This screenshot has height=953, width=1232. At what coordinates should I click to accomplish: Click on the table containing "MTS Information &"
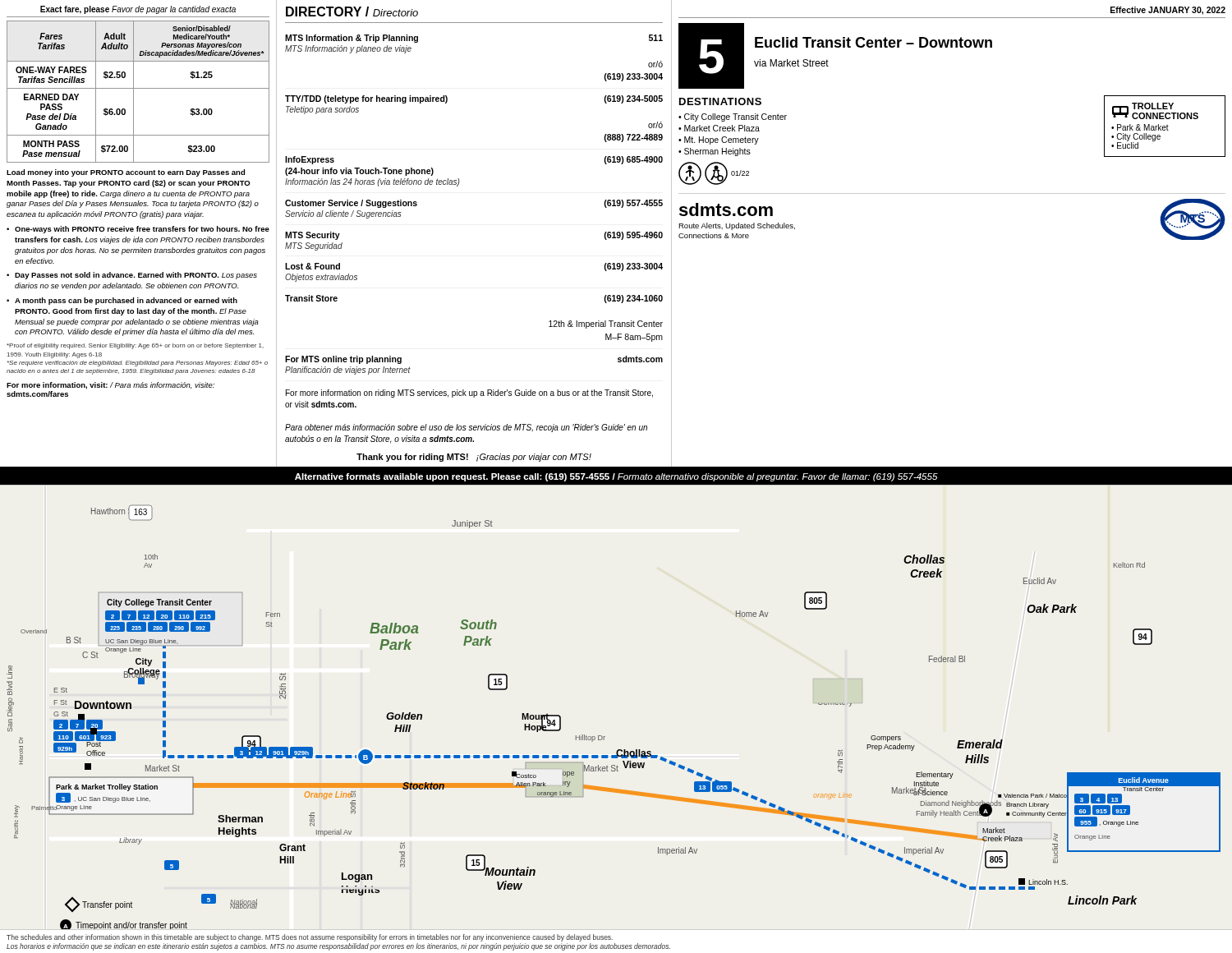pos(474,204)
